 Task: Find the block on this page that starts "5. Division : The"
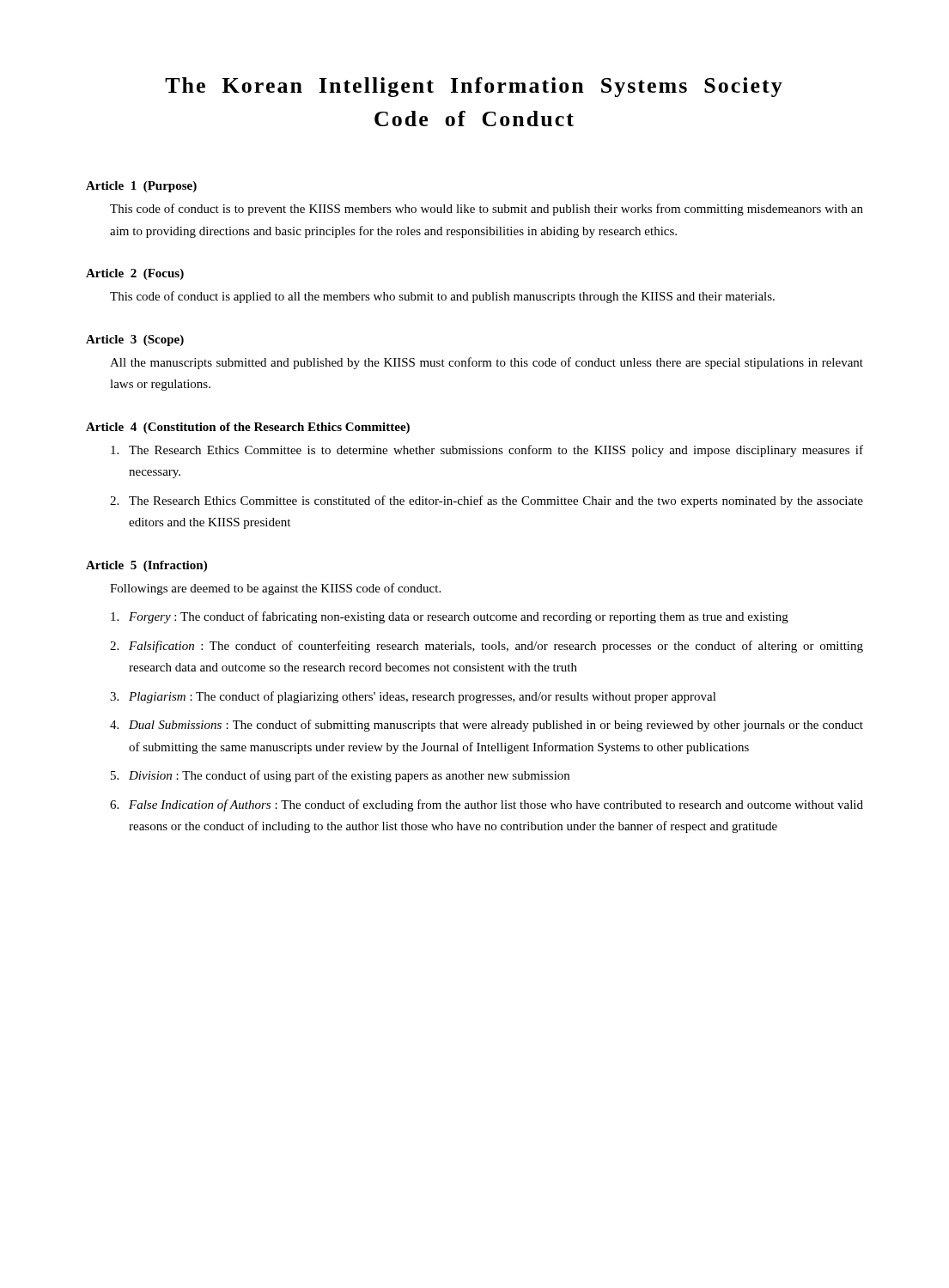click(x=487, y=776)
